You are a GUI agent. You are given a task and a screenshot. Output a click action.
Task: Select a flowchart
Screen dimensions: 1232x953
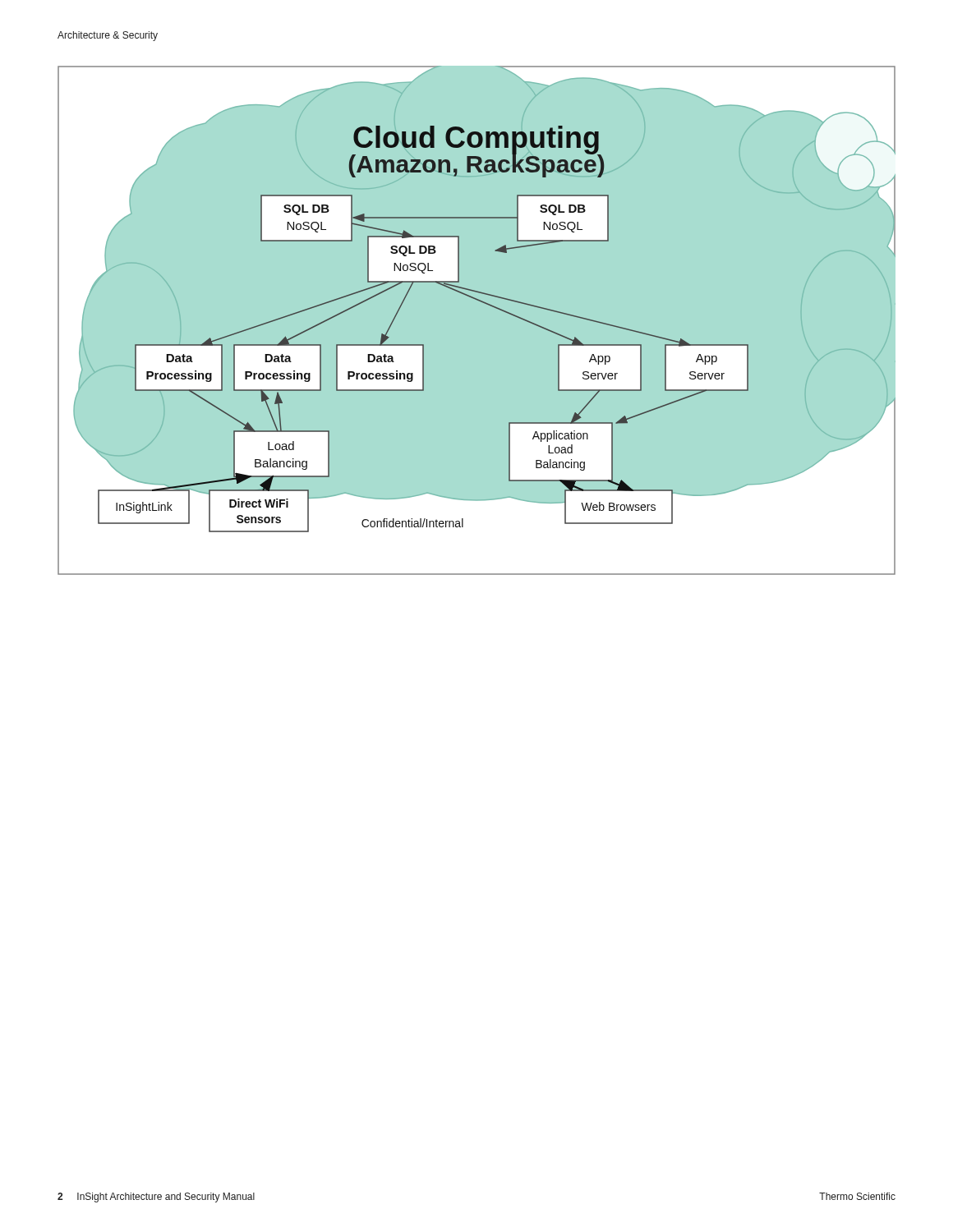tap(476, 320)
